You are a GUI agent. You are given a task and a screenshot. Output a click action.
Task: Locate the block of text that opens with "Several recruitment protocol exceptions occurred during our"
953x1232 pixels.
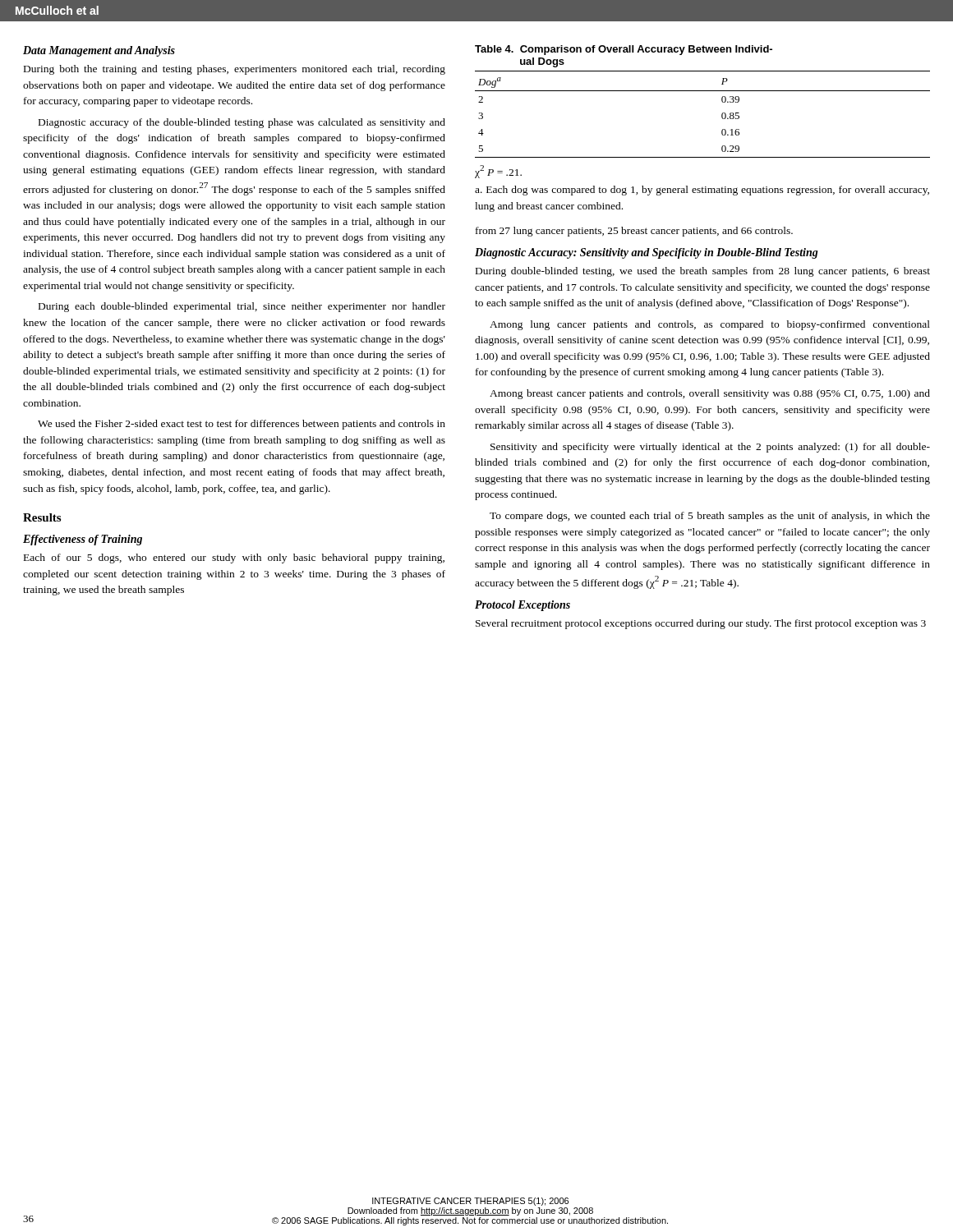pos(700,623)
